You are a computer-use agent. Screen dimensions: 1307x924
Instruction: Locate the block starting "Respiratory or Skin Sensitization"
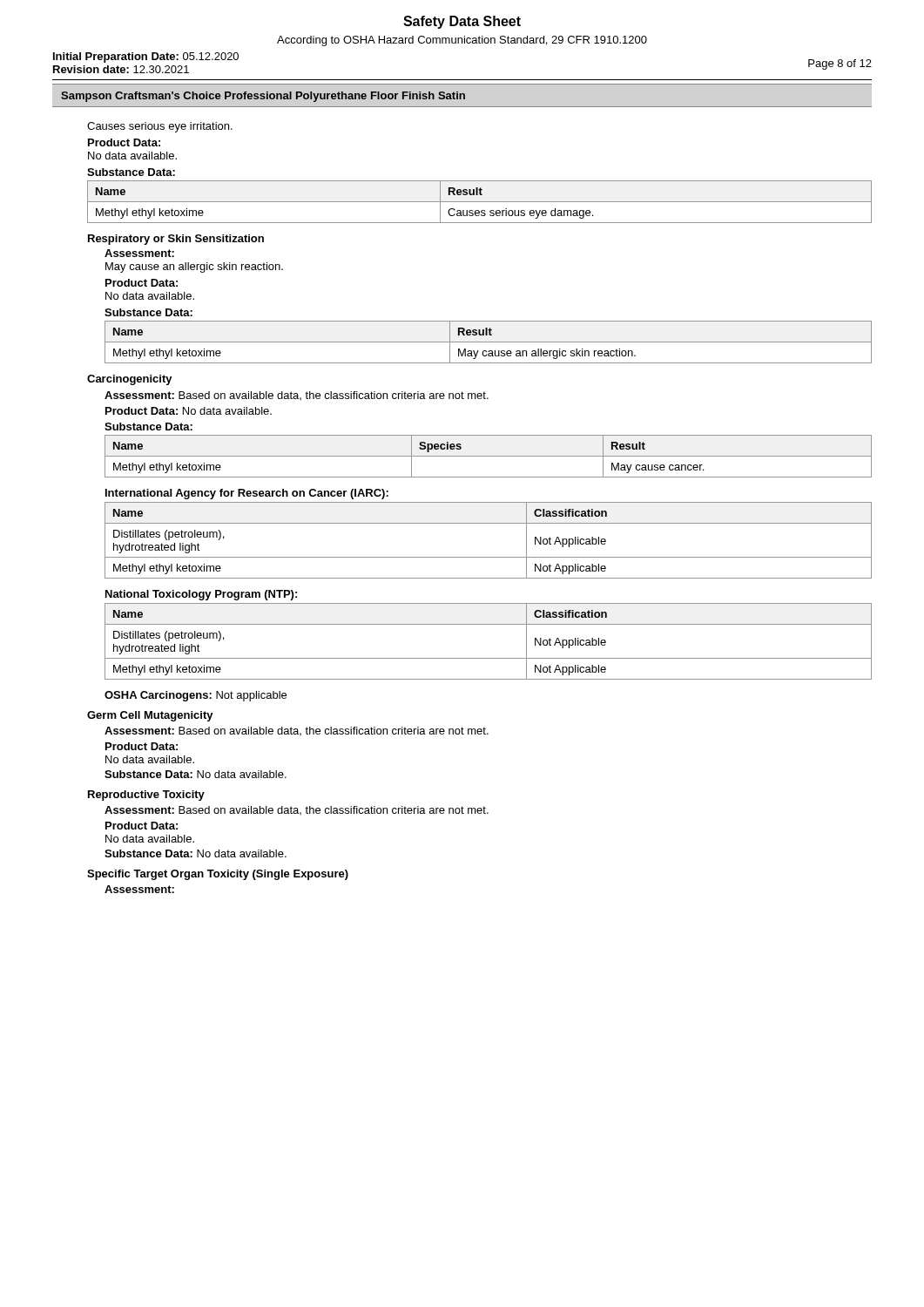pyautogui.click(x=176, y=238)
